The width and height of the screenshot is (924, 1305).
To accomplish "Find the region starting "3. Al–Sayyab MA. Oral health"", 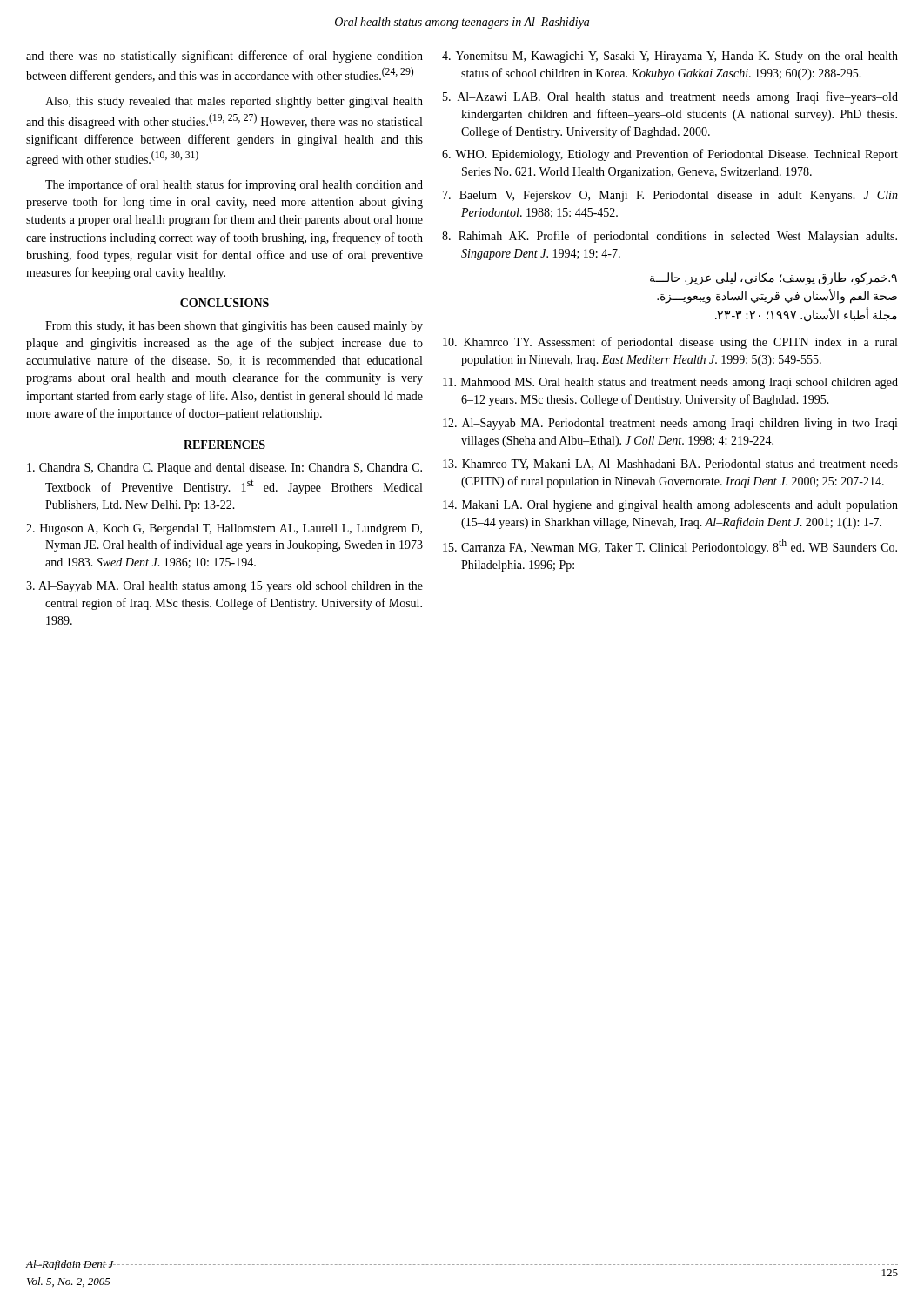I will 224,603.
